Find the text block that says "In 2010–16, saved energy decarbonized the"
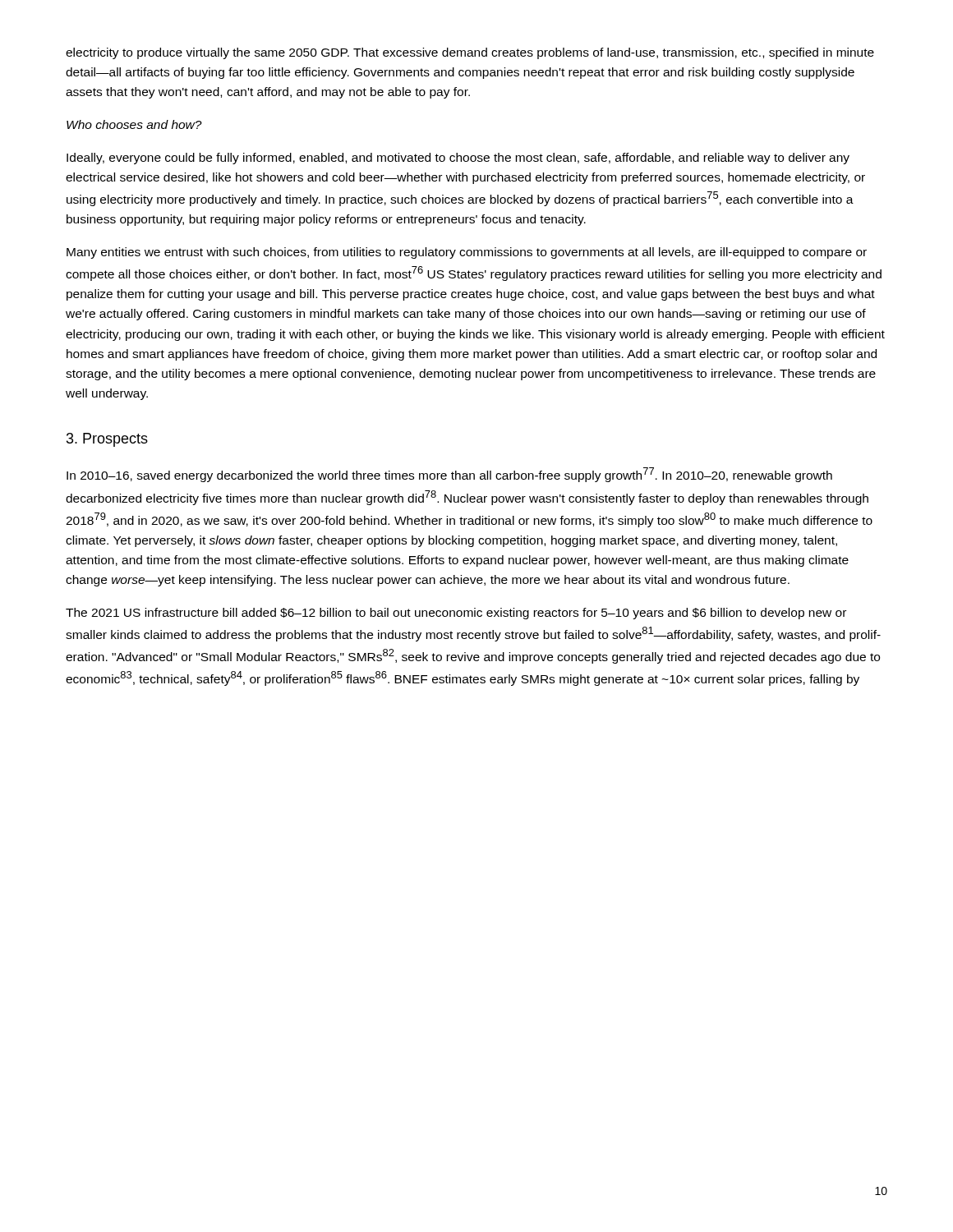The height and width of the screenshot is (1232, 953). [x=476, y=527]
